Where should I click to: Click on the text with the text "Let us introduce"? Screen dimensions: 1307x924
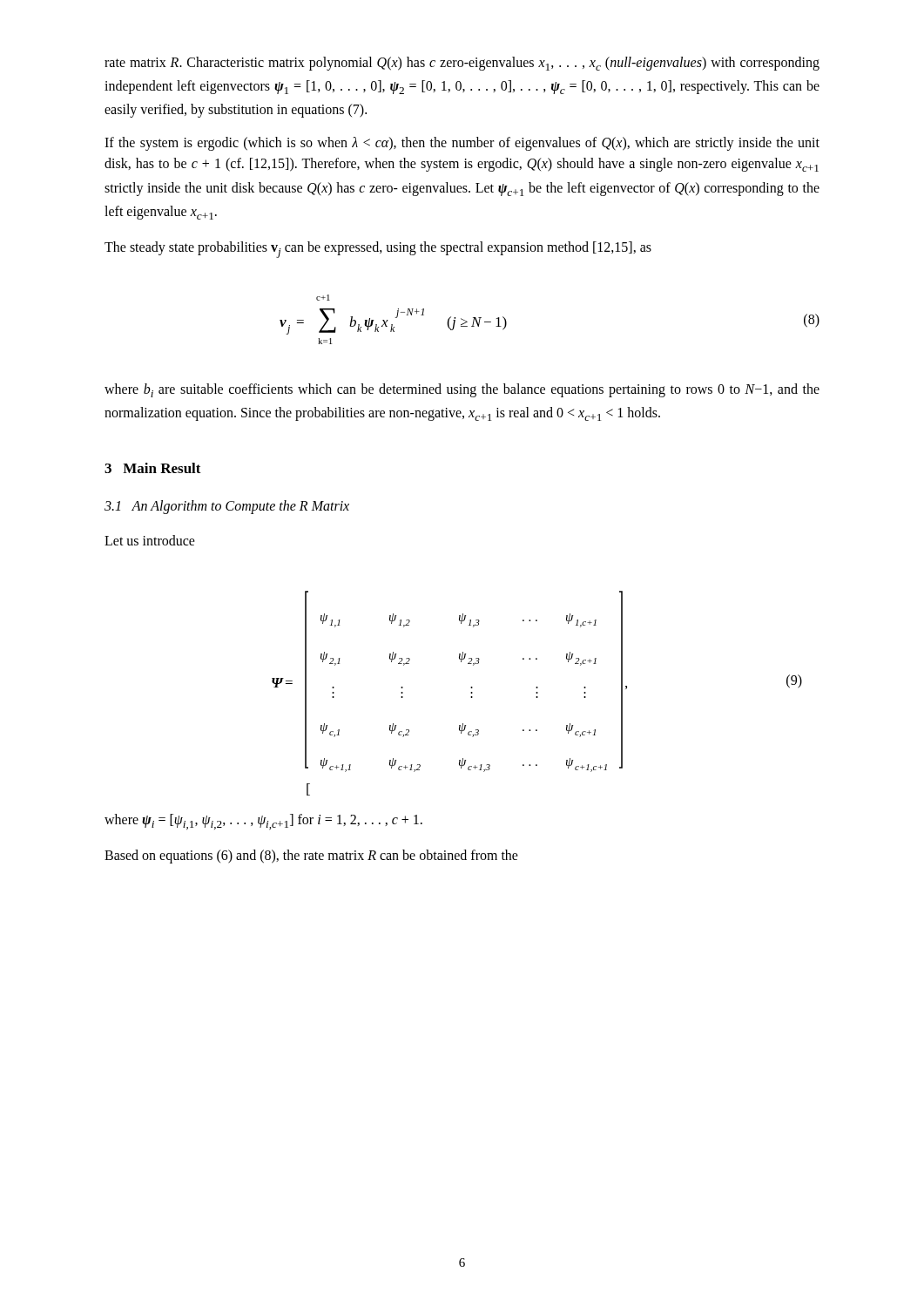point(150,540)
